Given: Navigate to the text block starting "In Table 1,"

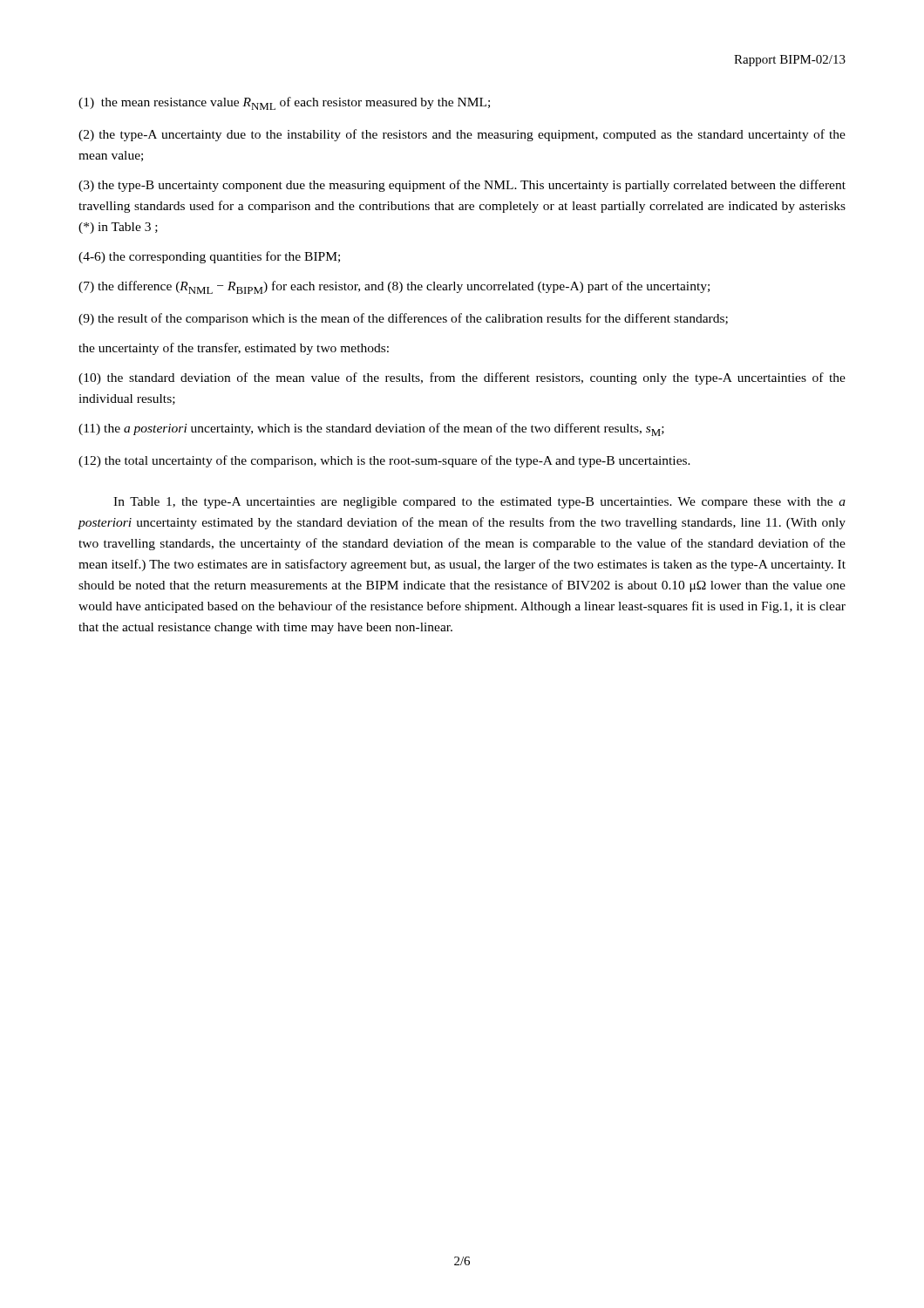Looking at the screenshot, I should click(462, 563).
